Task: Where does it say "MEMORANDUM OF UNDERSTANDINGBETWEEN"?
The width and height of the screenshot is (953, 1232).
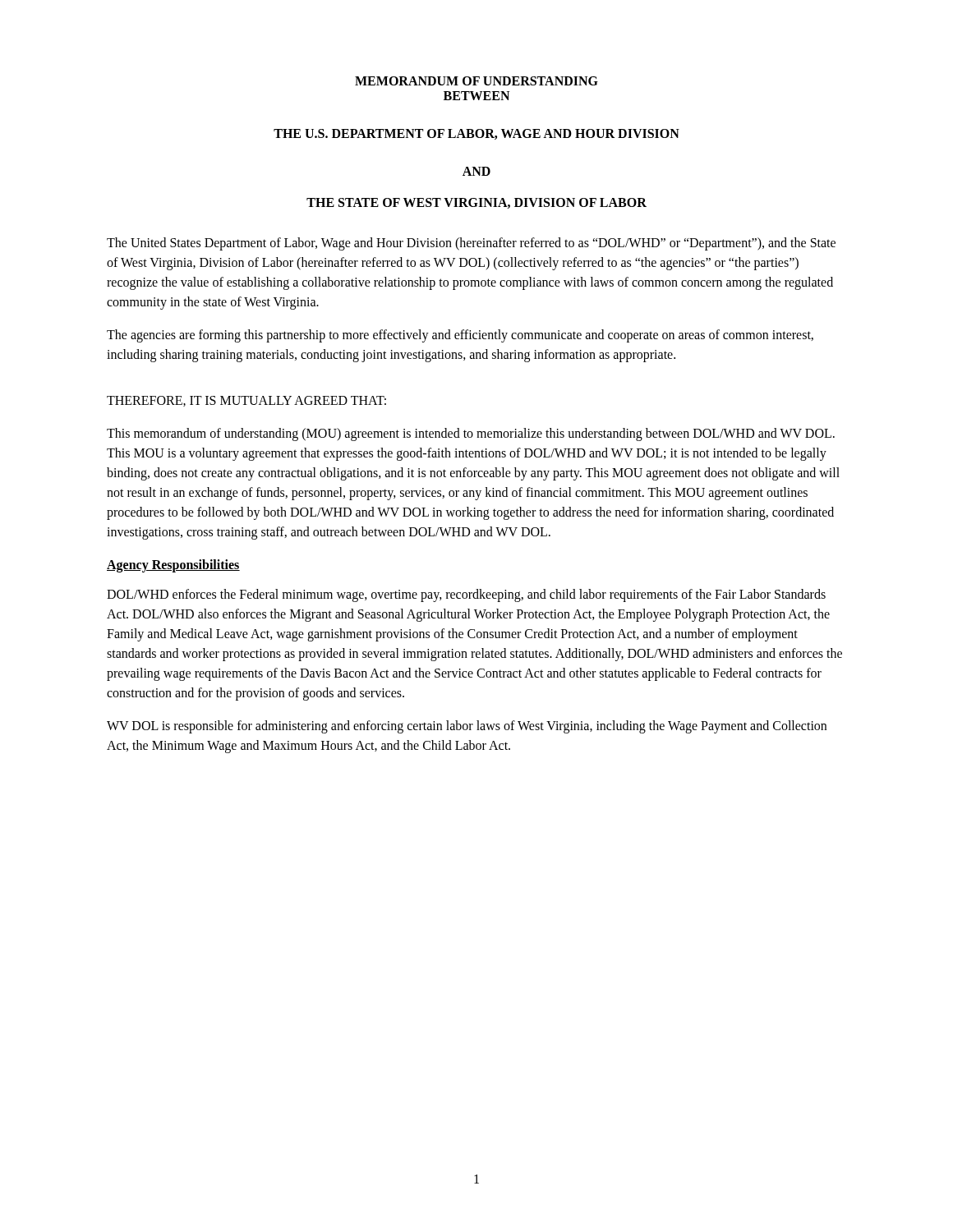Action: point(476,88)
